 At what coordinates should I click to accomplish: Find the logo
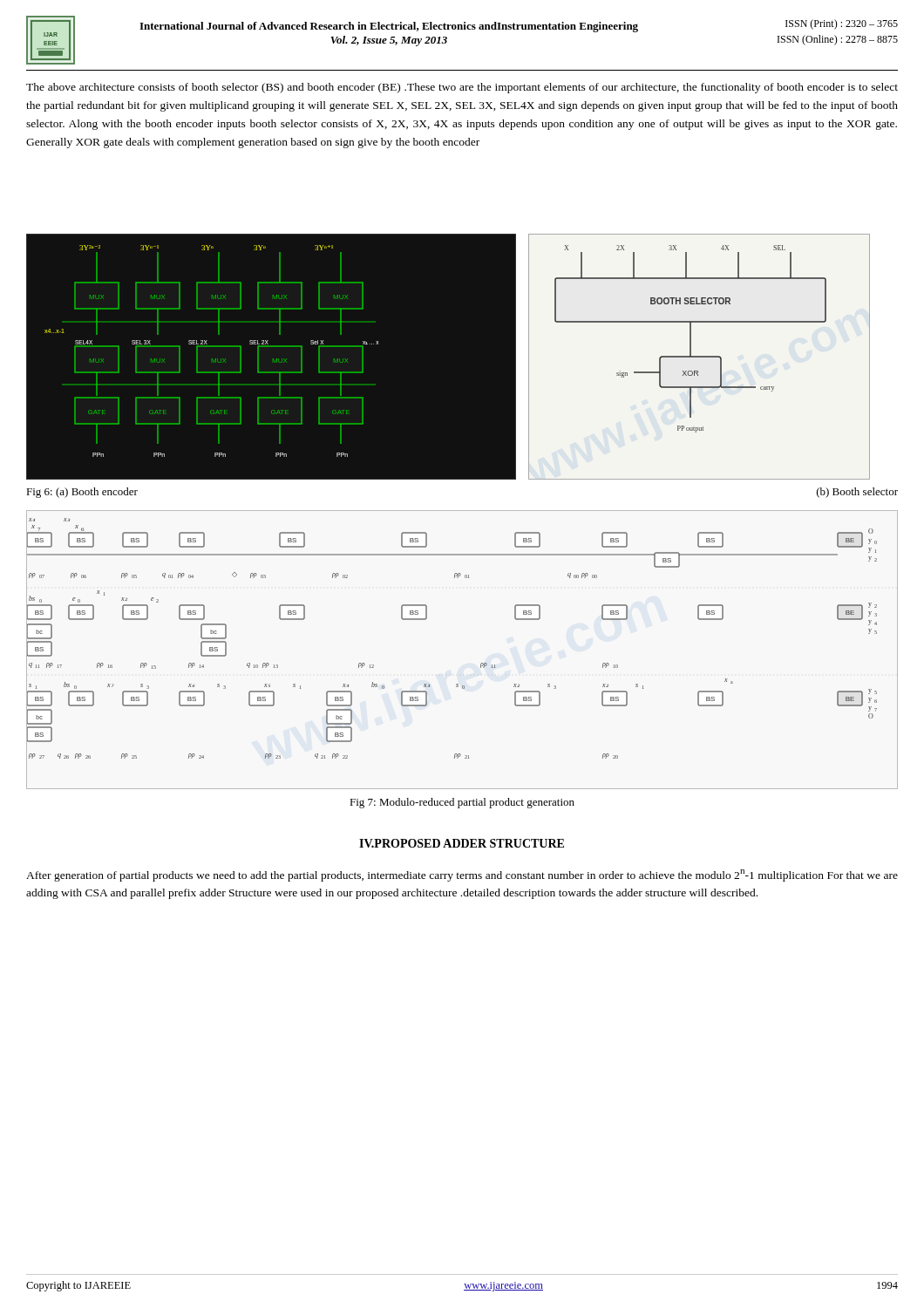(x=51, y=40)
